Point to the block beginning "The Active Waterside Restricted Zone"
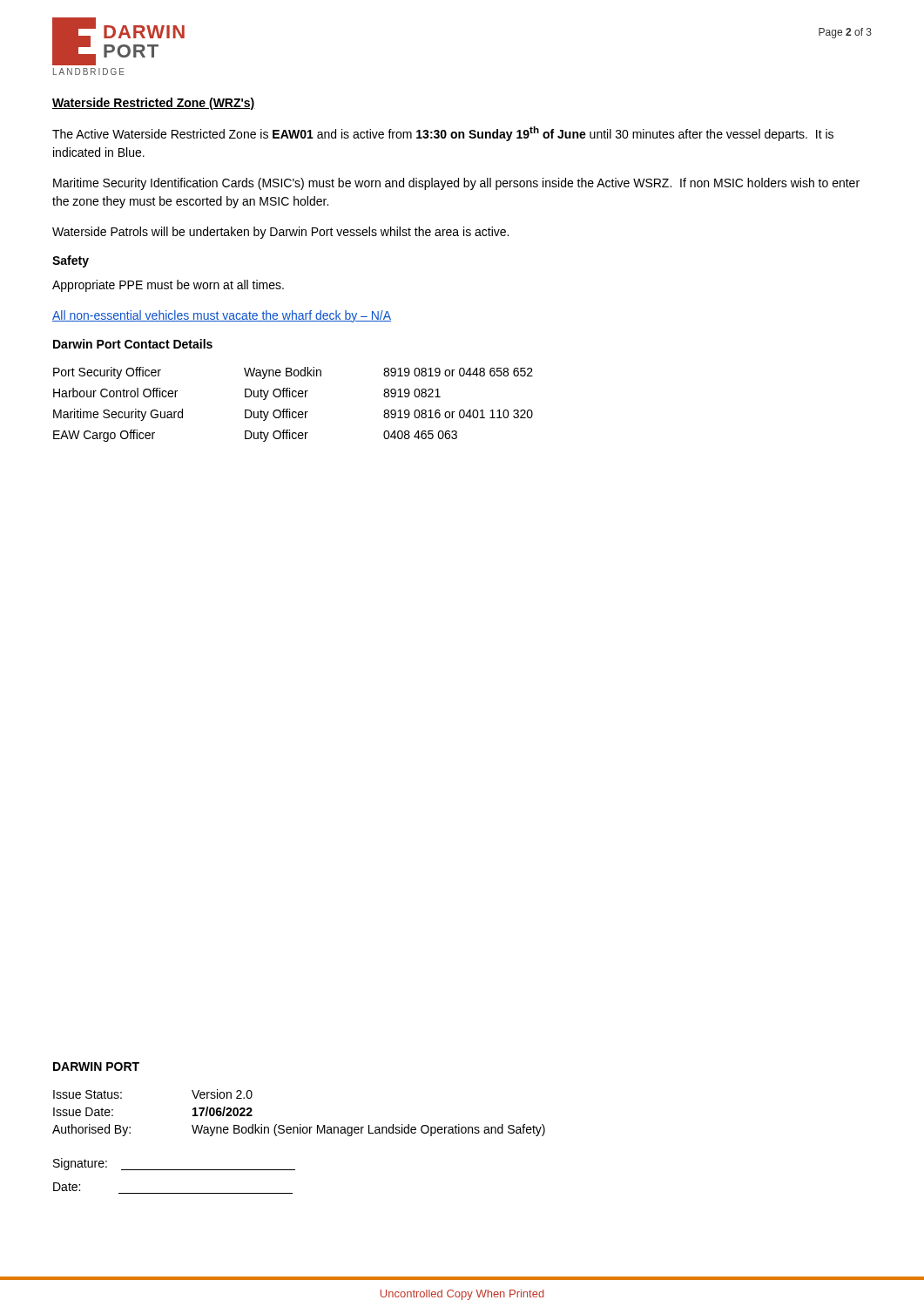Image resolution: width=924 pixels, height=1307 pixels. pyautogui.click(x=443, y=141)
